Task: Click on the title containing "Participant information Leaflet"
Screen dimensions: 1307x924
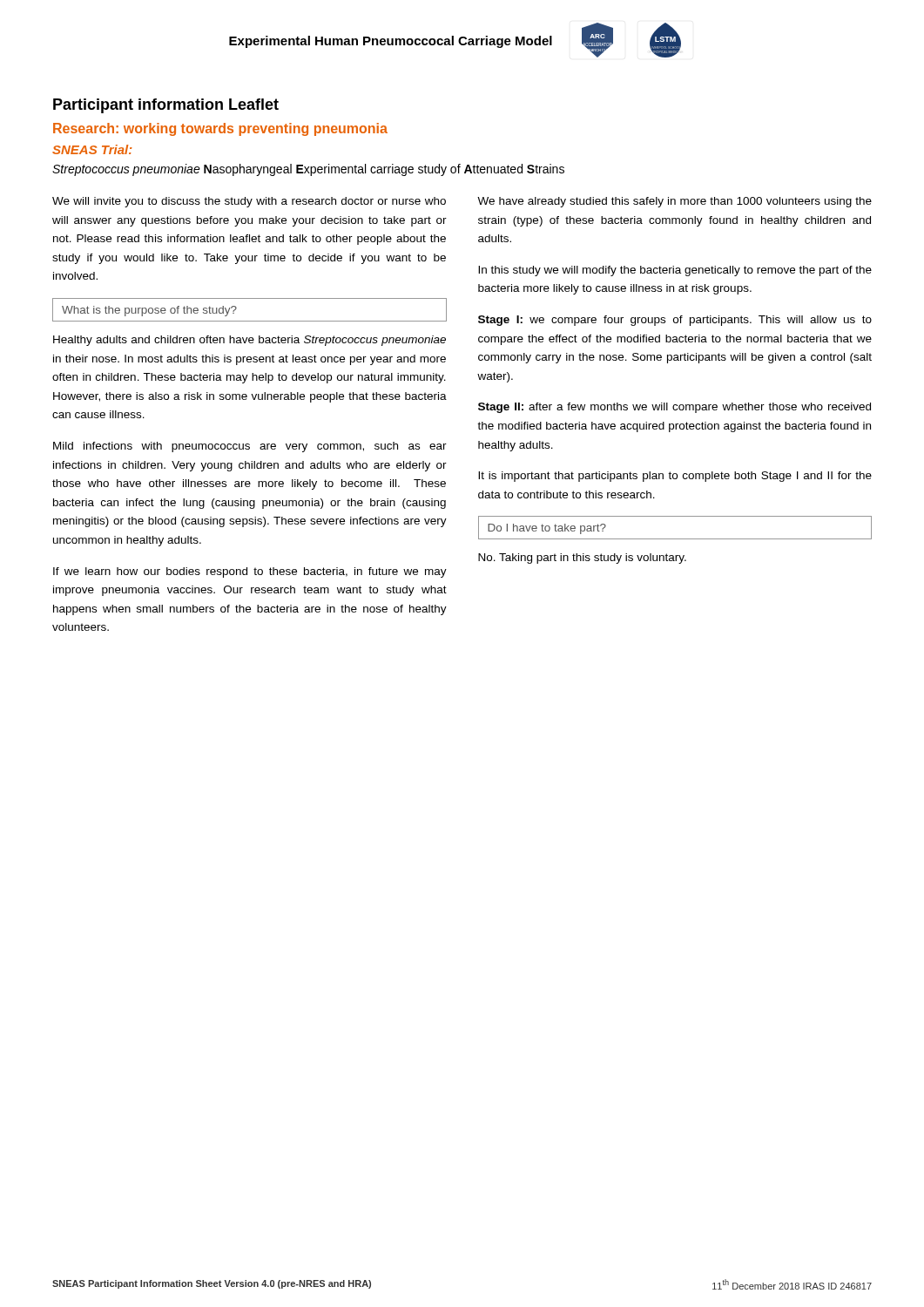Action: coord(165,105)
